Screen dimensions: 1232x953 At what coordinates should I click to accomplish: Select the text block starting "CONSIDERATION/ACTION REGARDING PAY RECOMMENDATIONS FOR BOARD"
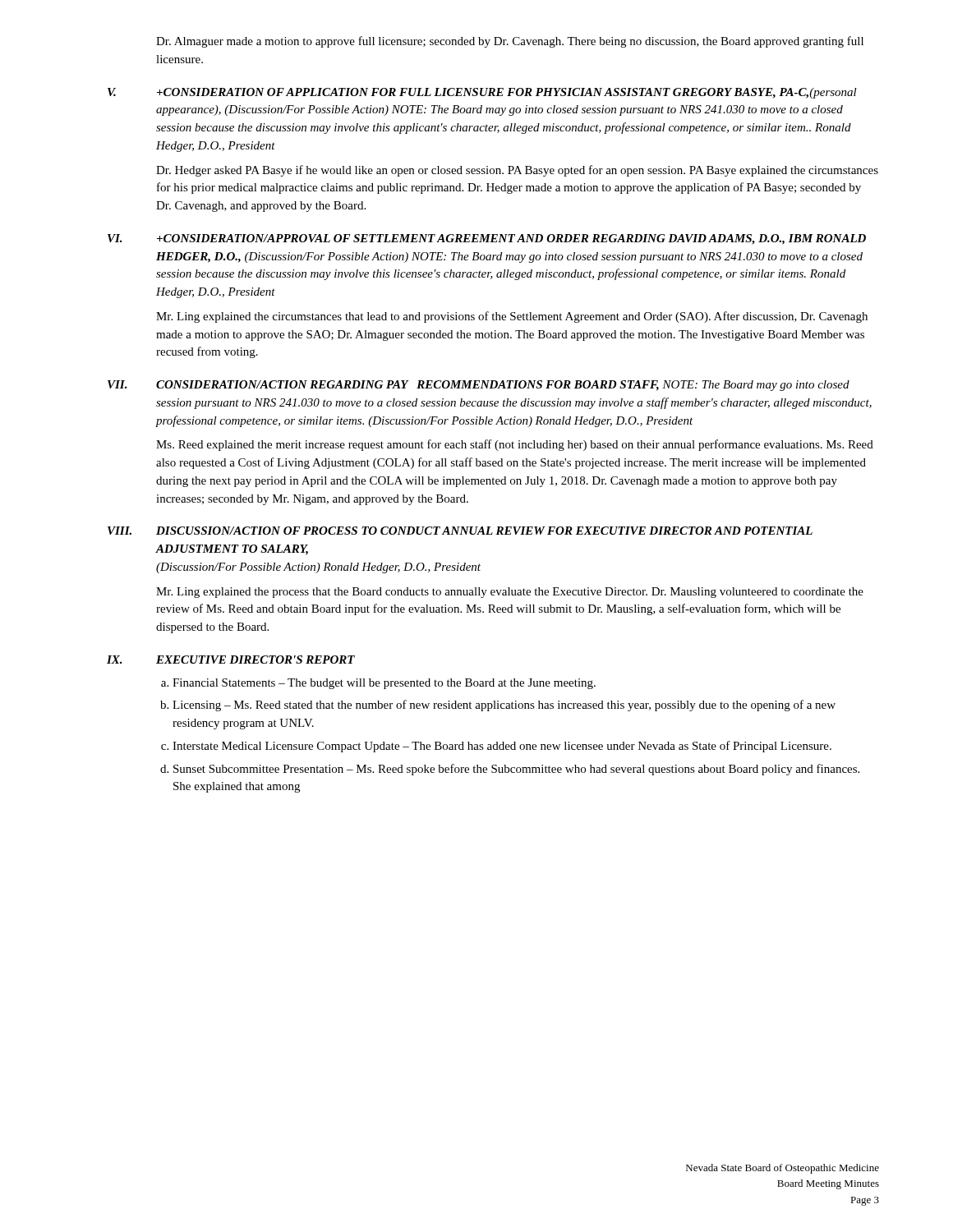[x=518, y=442]
